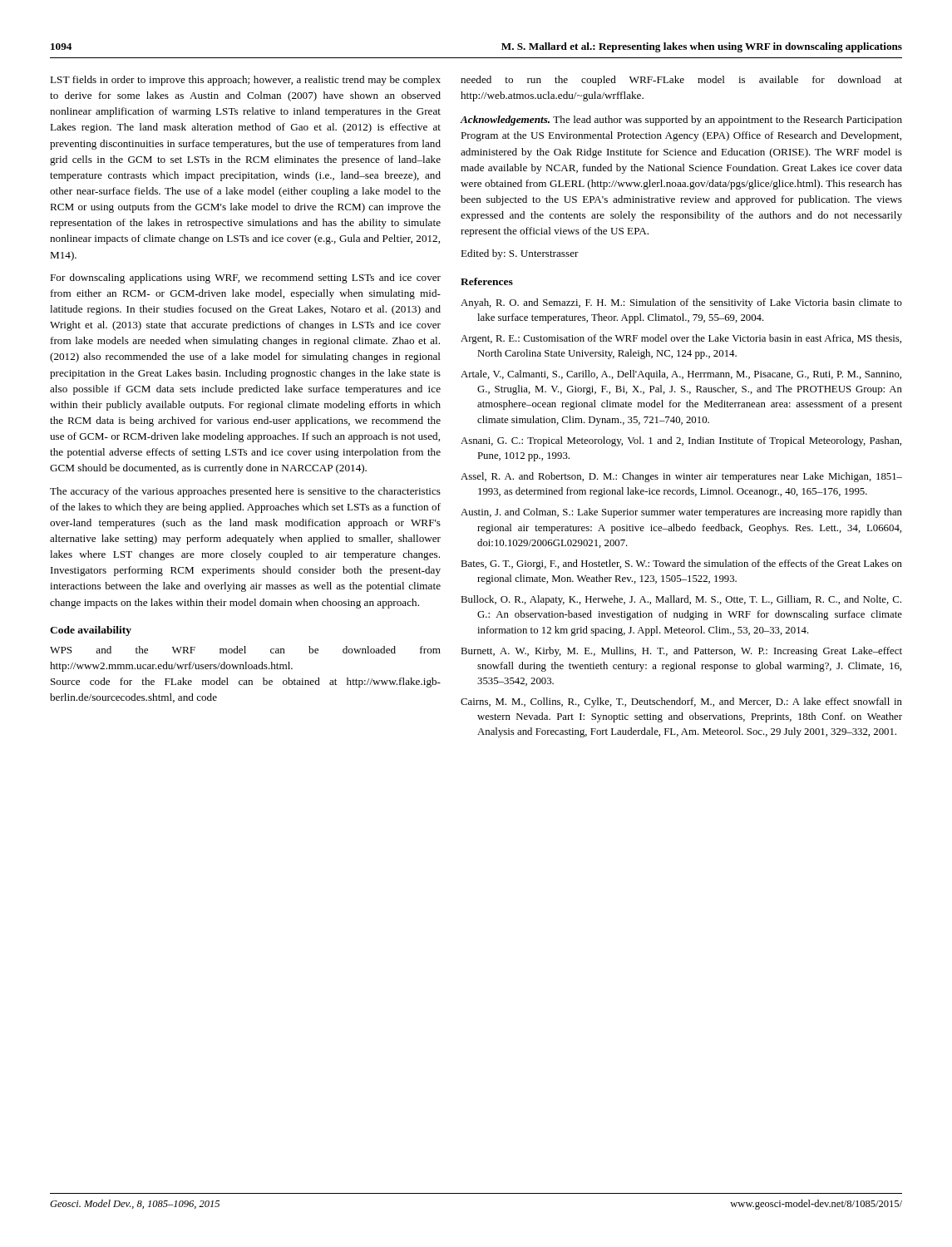Select the text block that reads "Asnani, G. C.:"
The image size is (952, 1247).
[681, 448]
